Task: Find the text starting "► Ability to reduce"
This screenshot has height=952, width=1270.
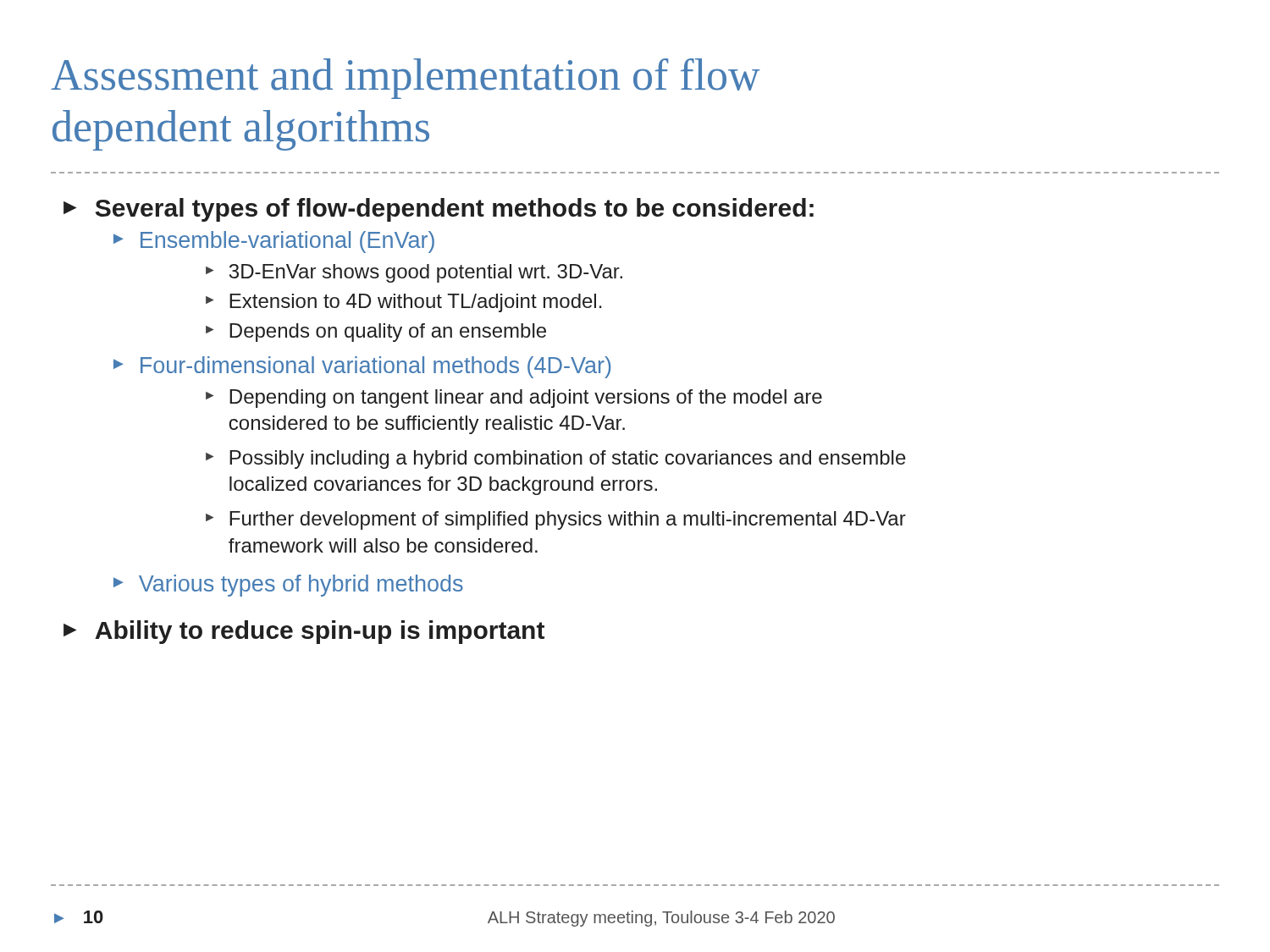Action: pos(302,630)
